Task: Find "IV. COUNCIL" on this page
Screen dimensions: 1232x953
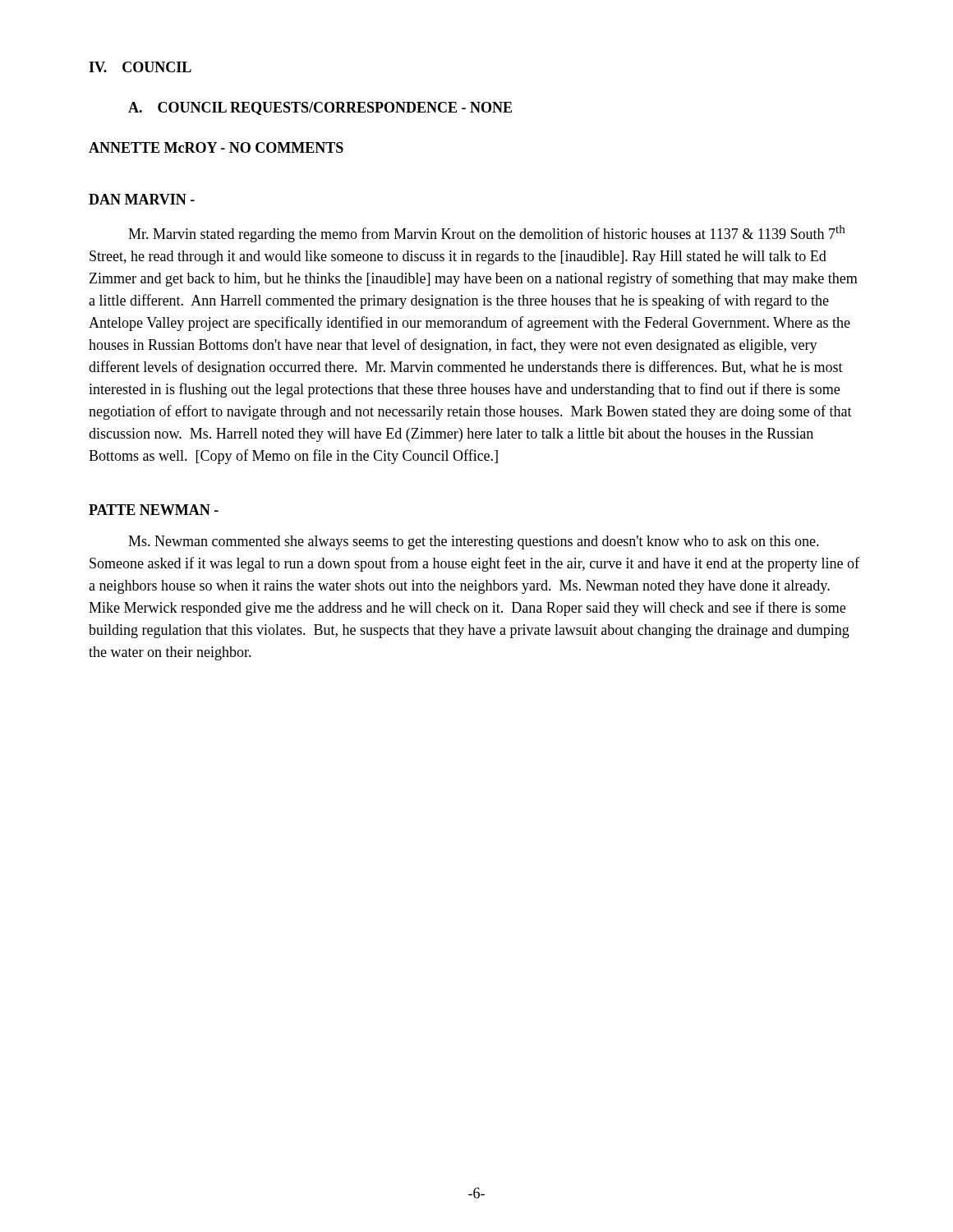Action: coord(140,67)
